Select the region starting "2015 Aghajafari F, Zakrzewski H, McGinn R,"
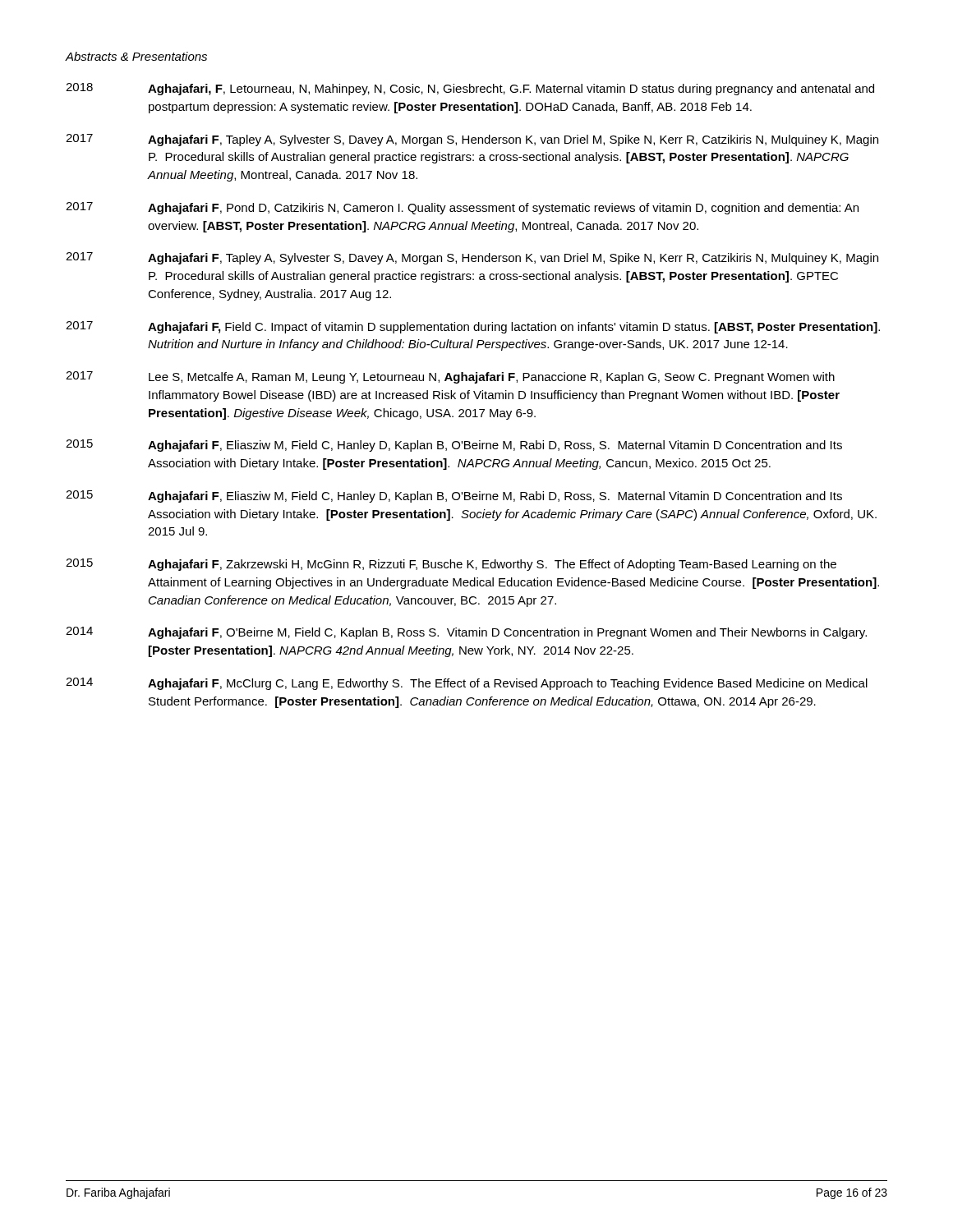Screen dimensions: 1232x953 476,582
